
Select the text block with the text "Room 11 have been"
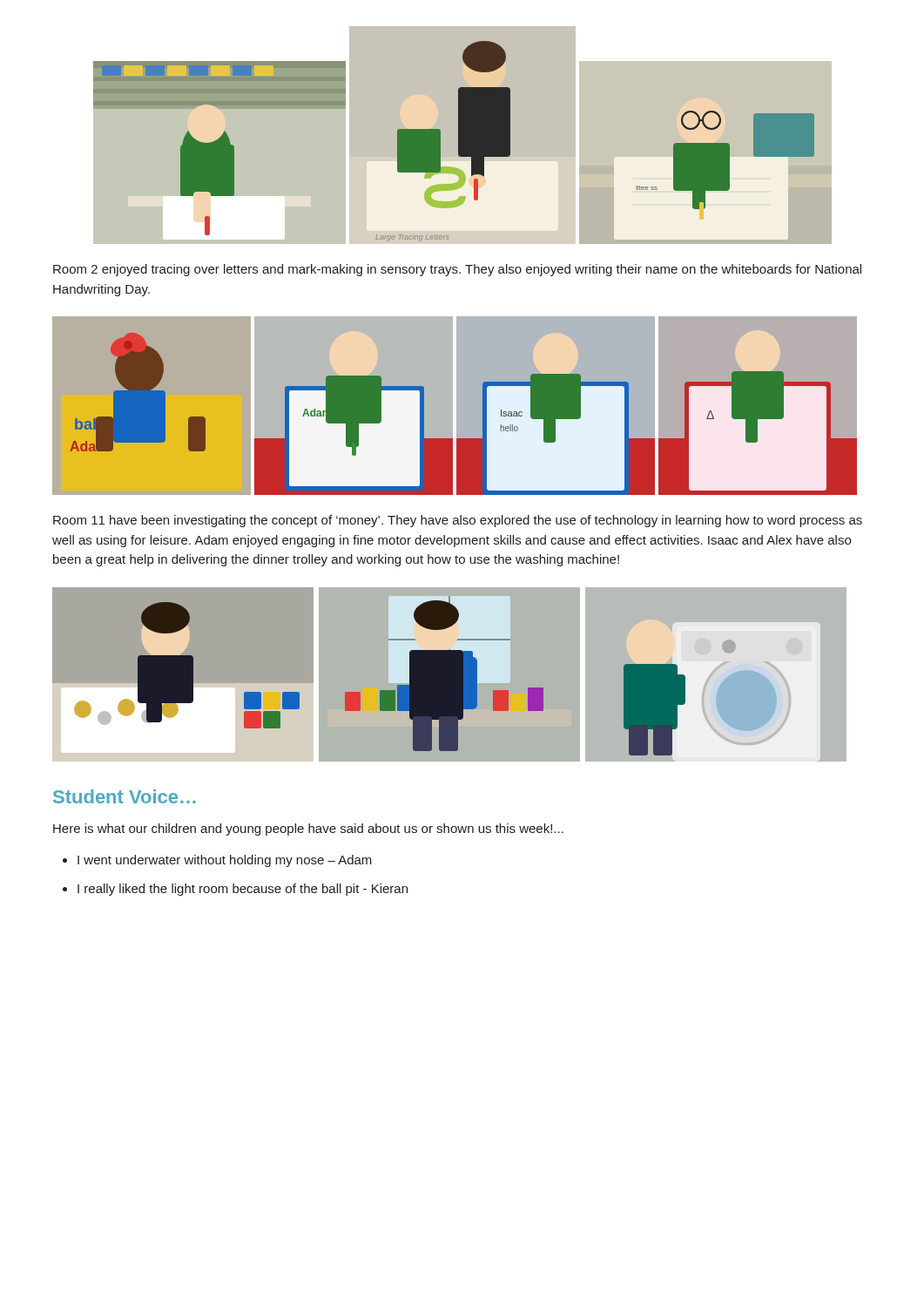click(457, 539)
